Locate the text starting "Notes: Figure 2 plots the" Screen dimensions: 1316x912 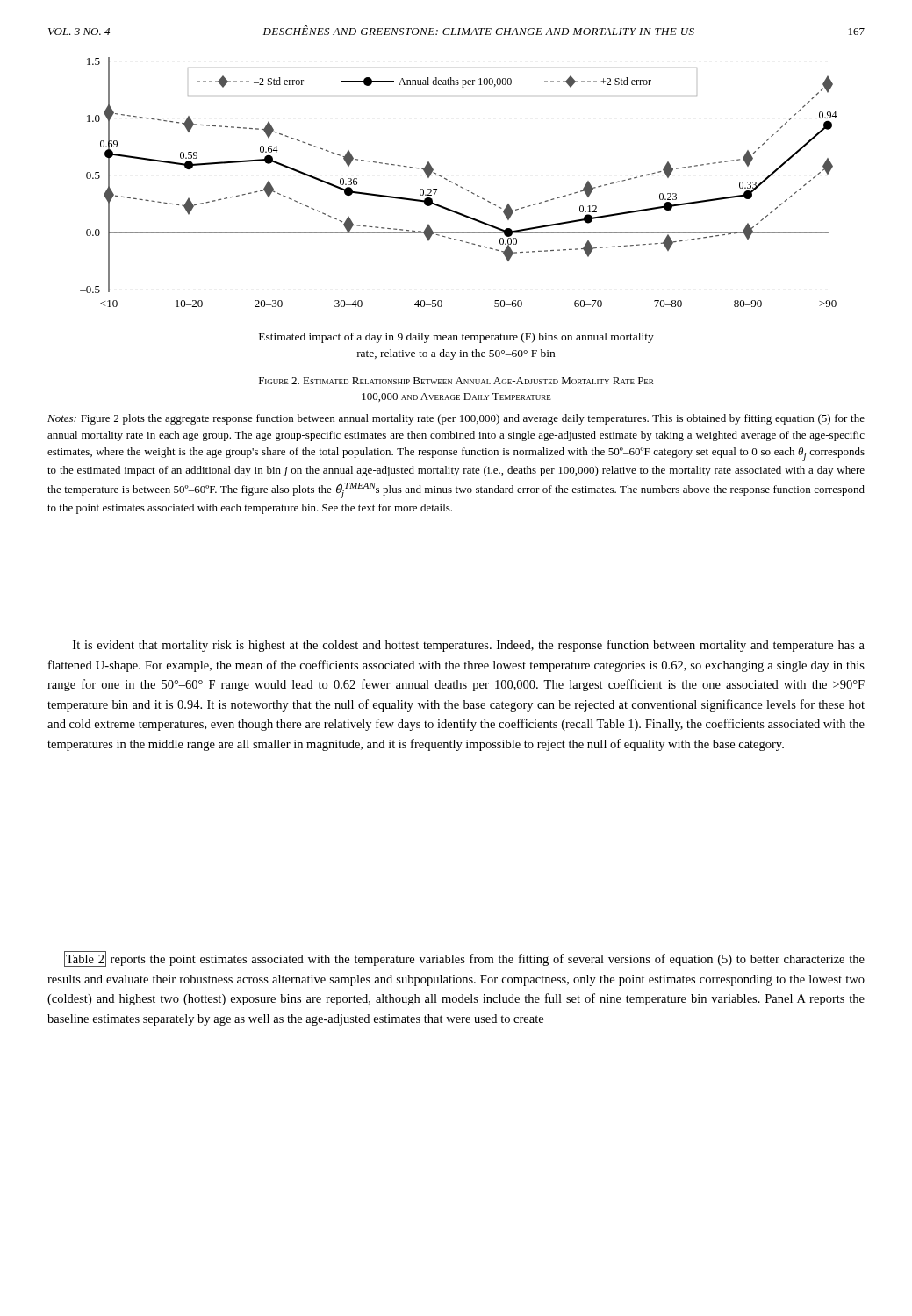click(x=456, y=463)
